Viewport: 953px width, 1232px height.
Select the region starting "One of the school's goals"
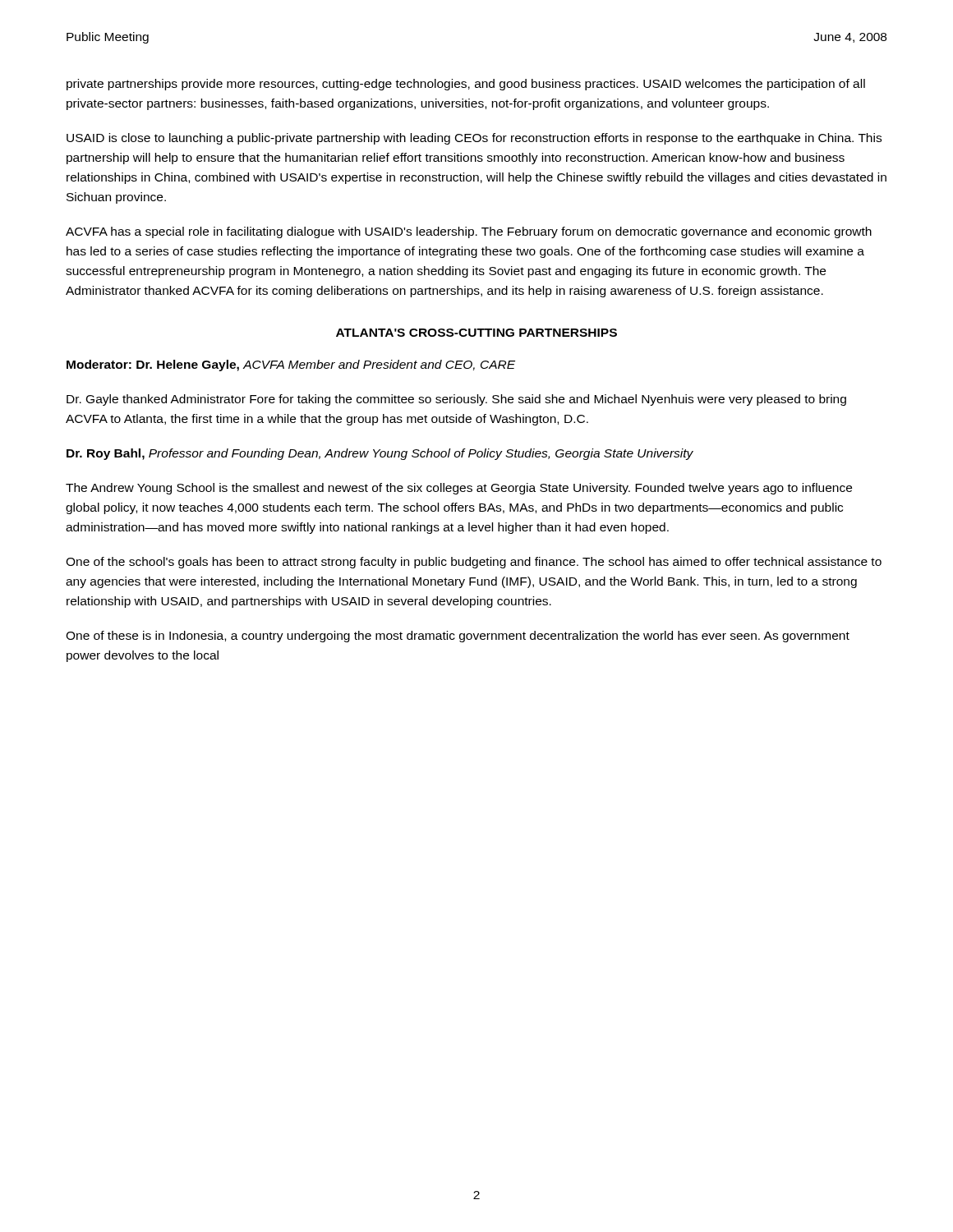point(474,581)
